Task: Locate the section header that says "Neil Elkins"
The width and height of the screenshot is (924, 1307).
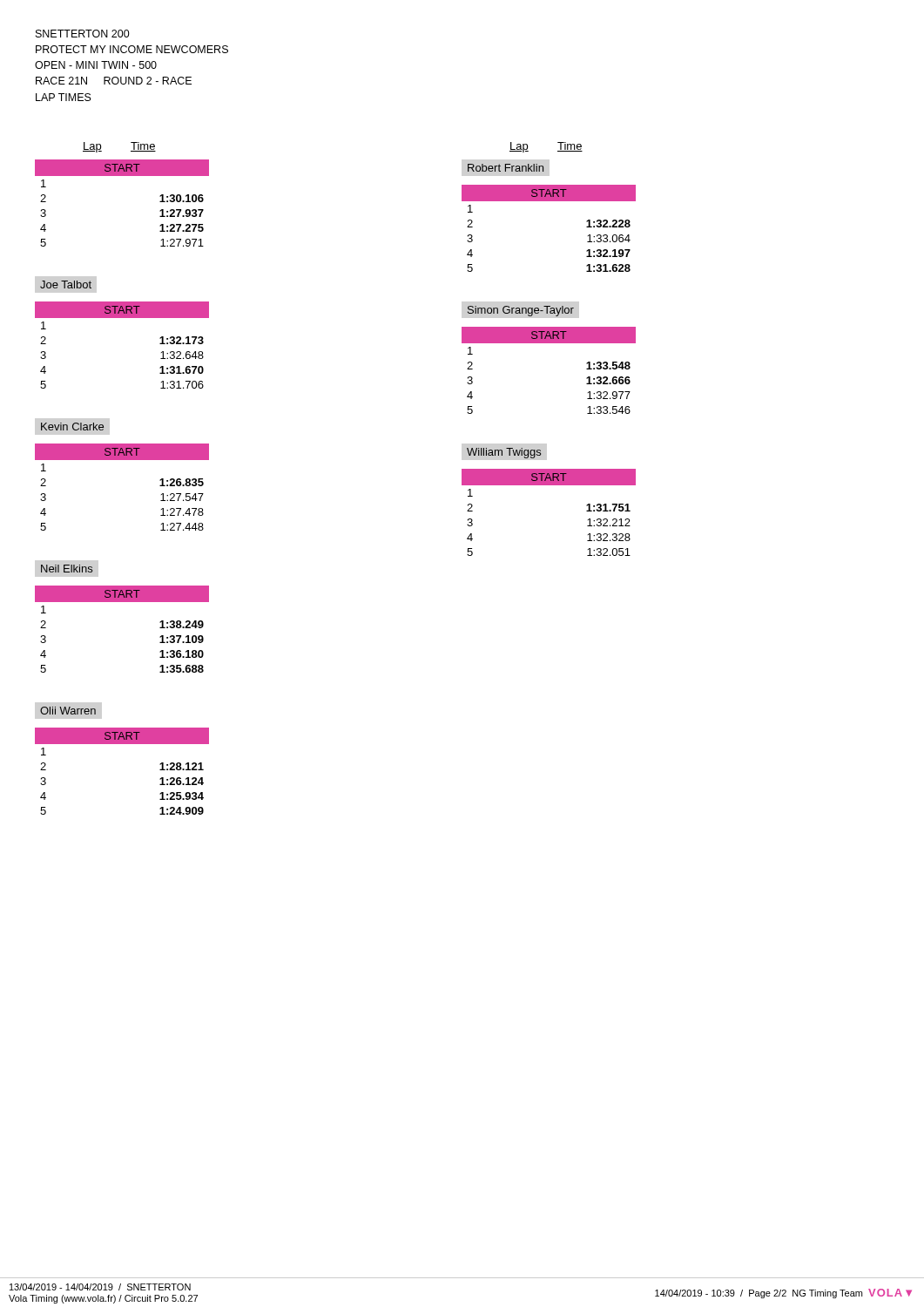Action: 66,569
